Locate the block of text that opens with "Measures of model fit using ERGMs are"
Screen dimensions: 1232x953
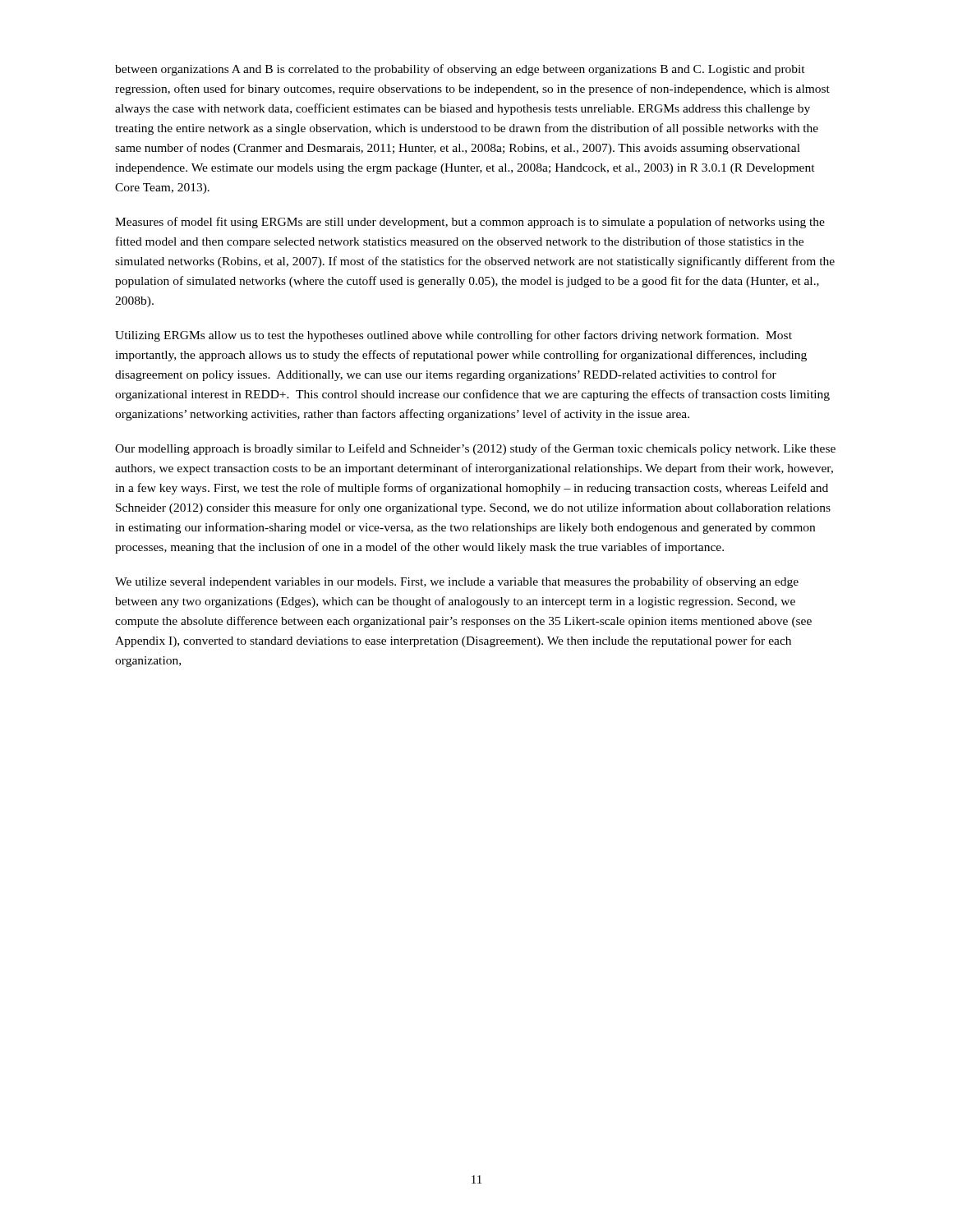475,261
